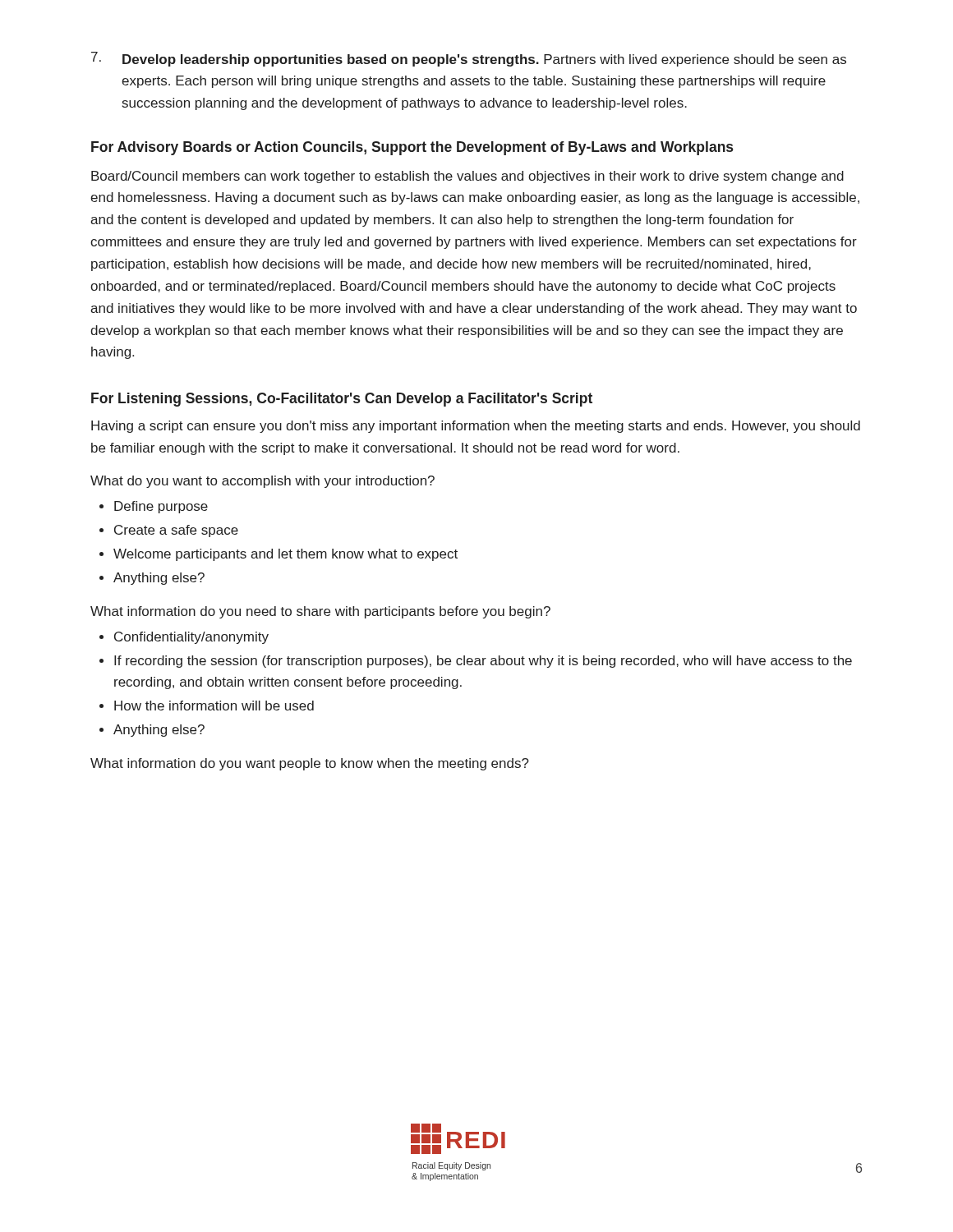Click on the list item with the text "How the information will be"
953x1232 pixels.
pyautogui.click(x=214, y=706)
